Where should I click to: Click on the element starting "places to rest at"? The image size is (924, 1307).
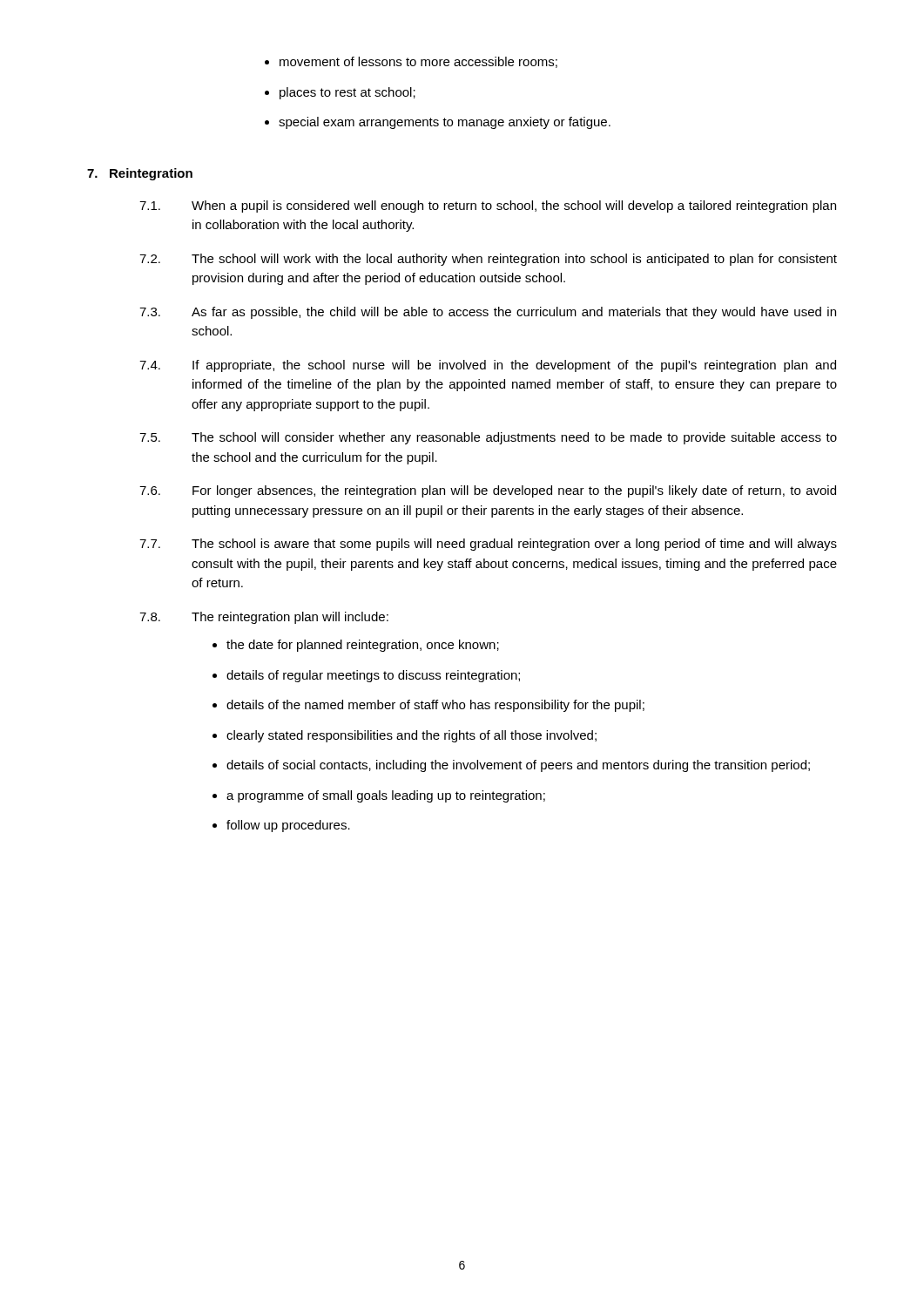click(x=347, y=93)
